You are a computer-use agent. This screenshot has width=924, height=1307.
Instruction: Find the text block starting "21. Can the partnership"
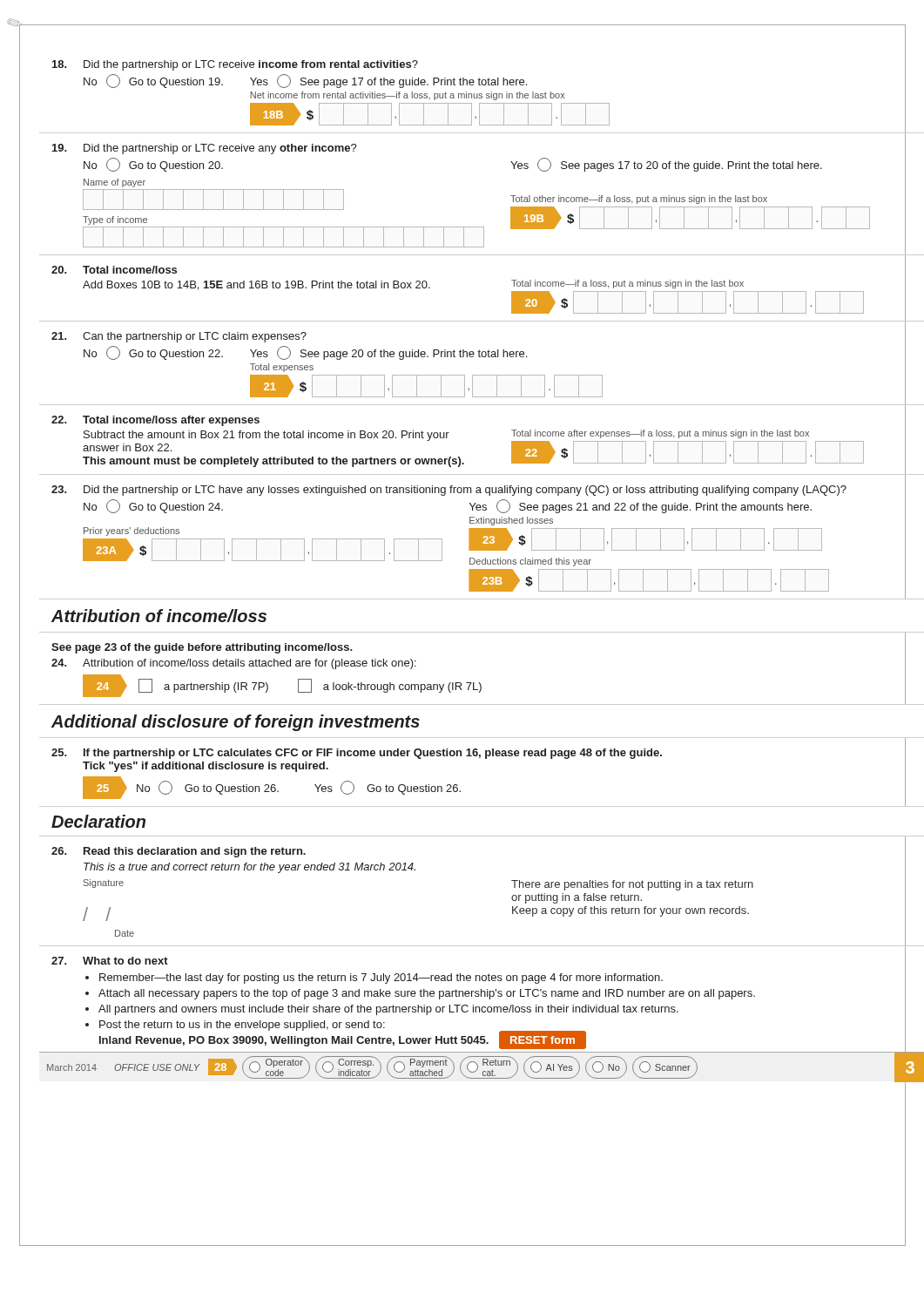coord(482,363)
